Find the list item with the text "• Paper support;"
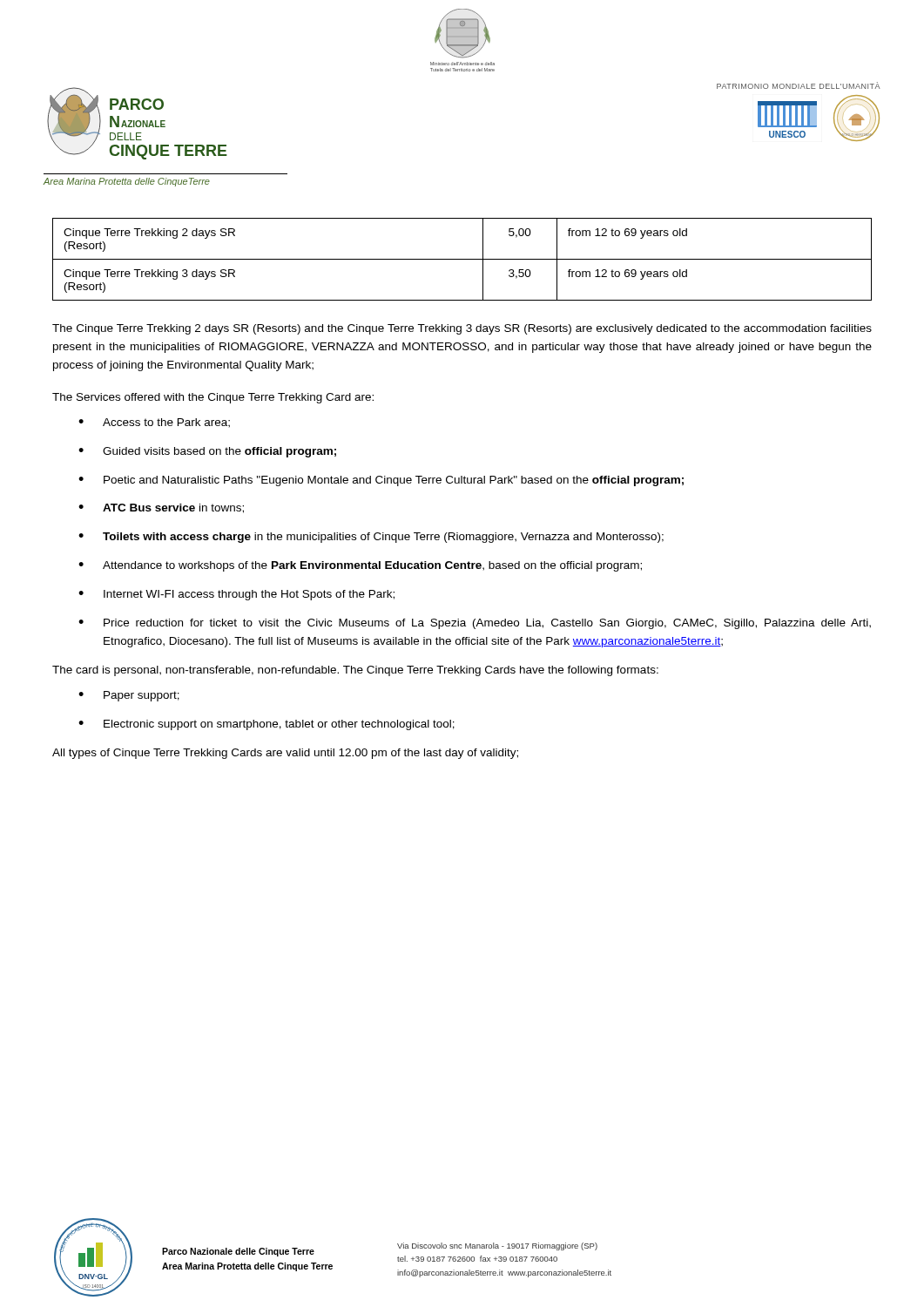This screenshot has width=924, height=1307. (129, 696)
